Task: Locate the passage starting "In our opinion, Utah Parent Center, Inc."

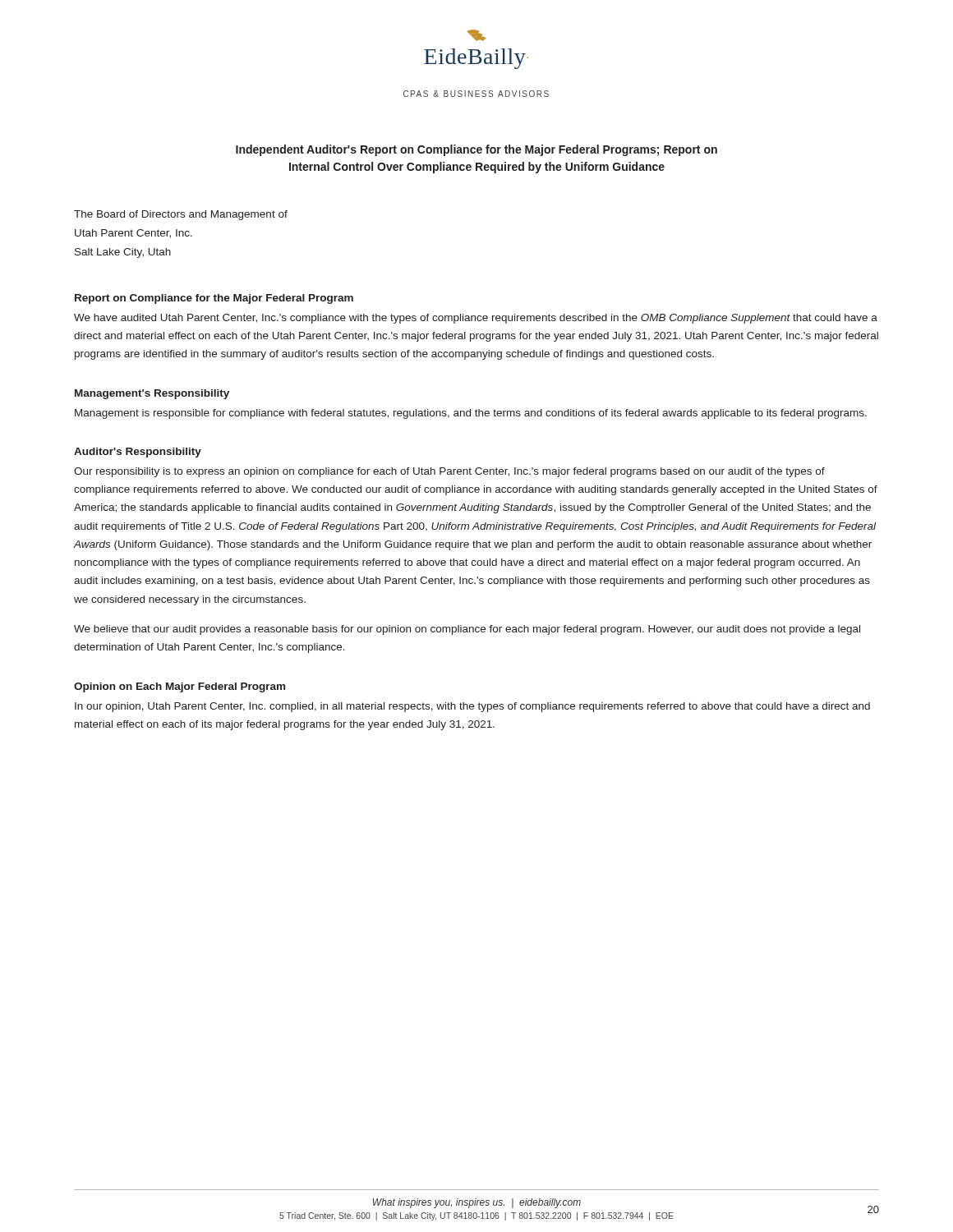Action: click(x=472, y=715)
